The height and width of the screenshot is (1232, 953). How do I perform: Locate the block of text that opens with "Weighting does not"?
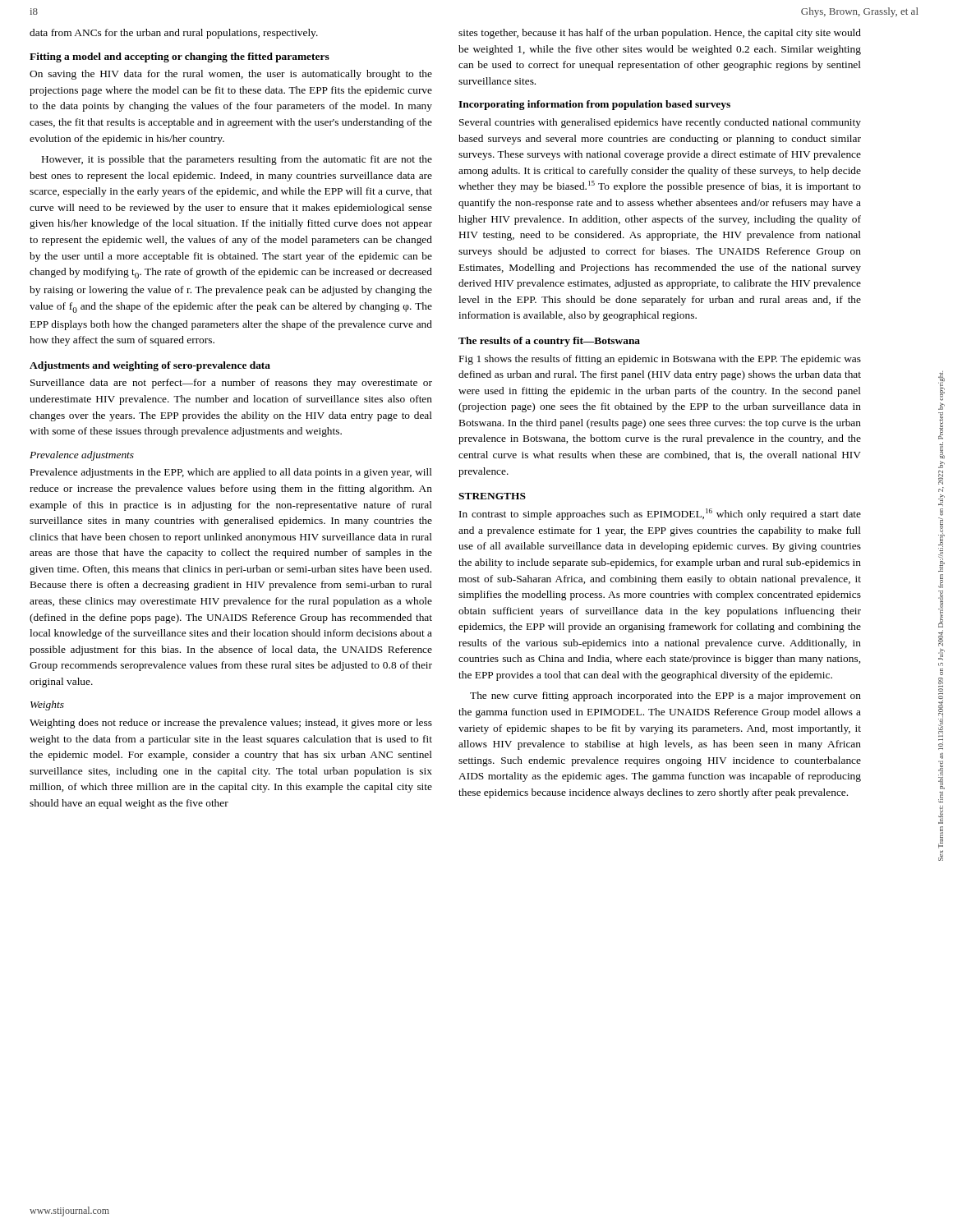[231, 763]
